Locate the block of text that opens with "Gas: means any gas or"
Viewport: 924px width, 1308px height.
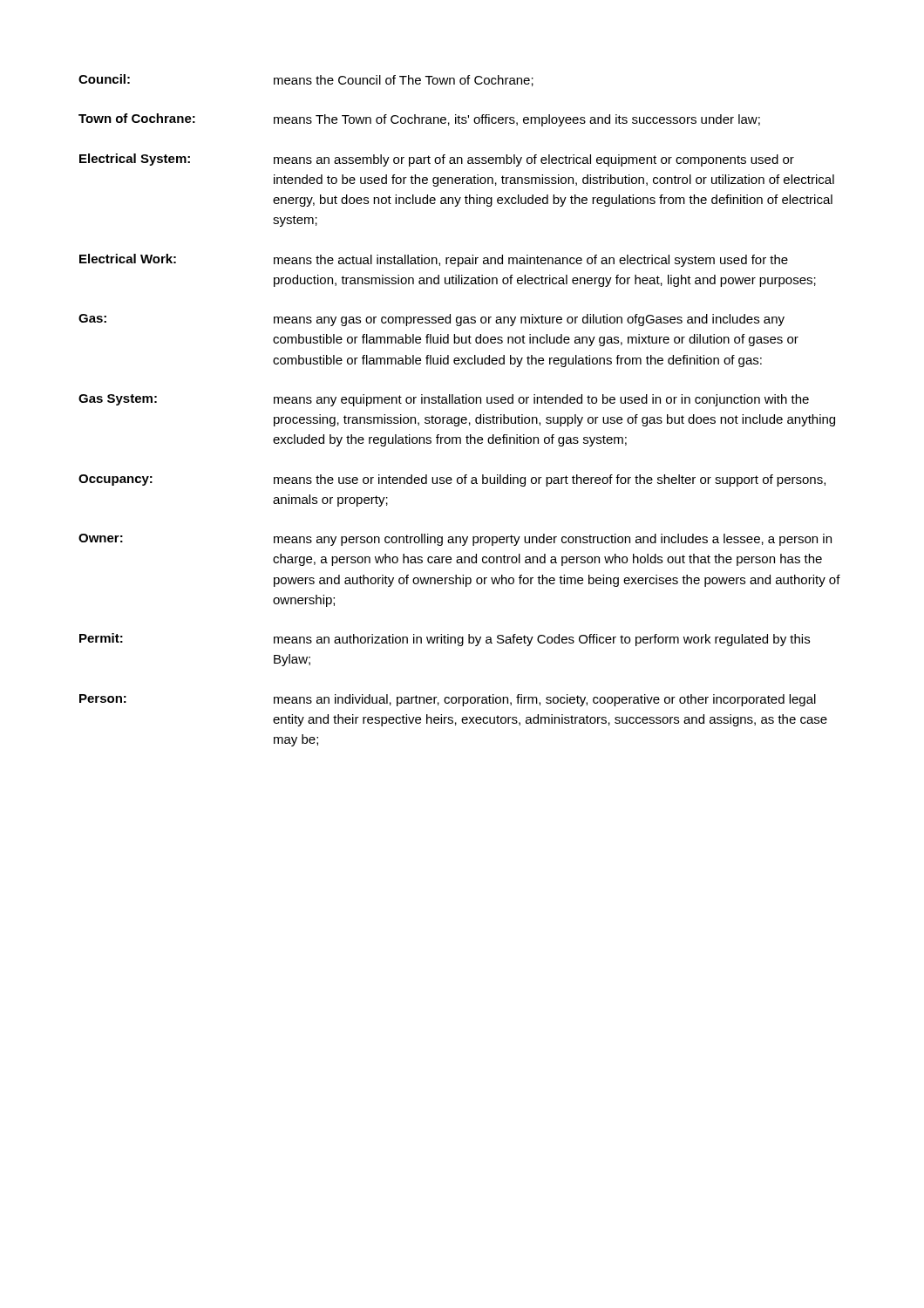[x=462, y=339]
